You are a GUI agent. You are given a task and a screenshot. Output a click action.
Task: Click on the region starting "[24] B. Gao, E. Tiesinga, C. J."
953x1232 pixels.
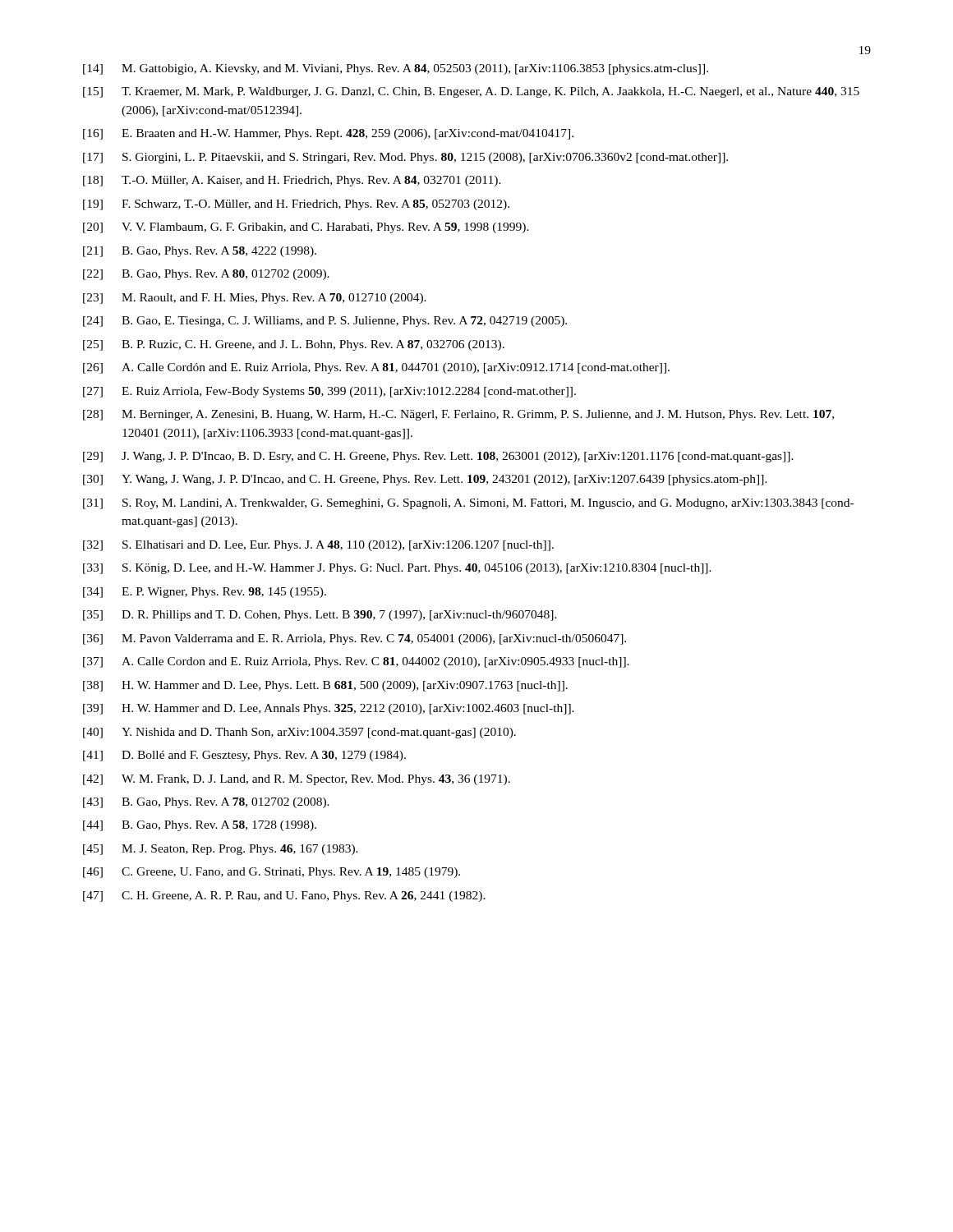476,321
